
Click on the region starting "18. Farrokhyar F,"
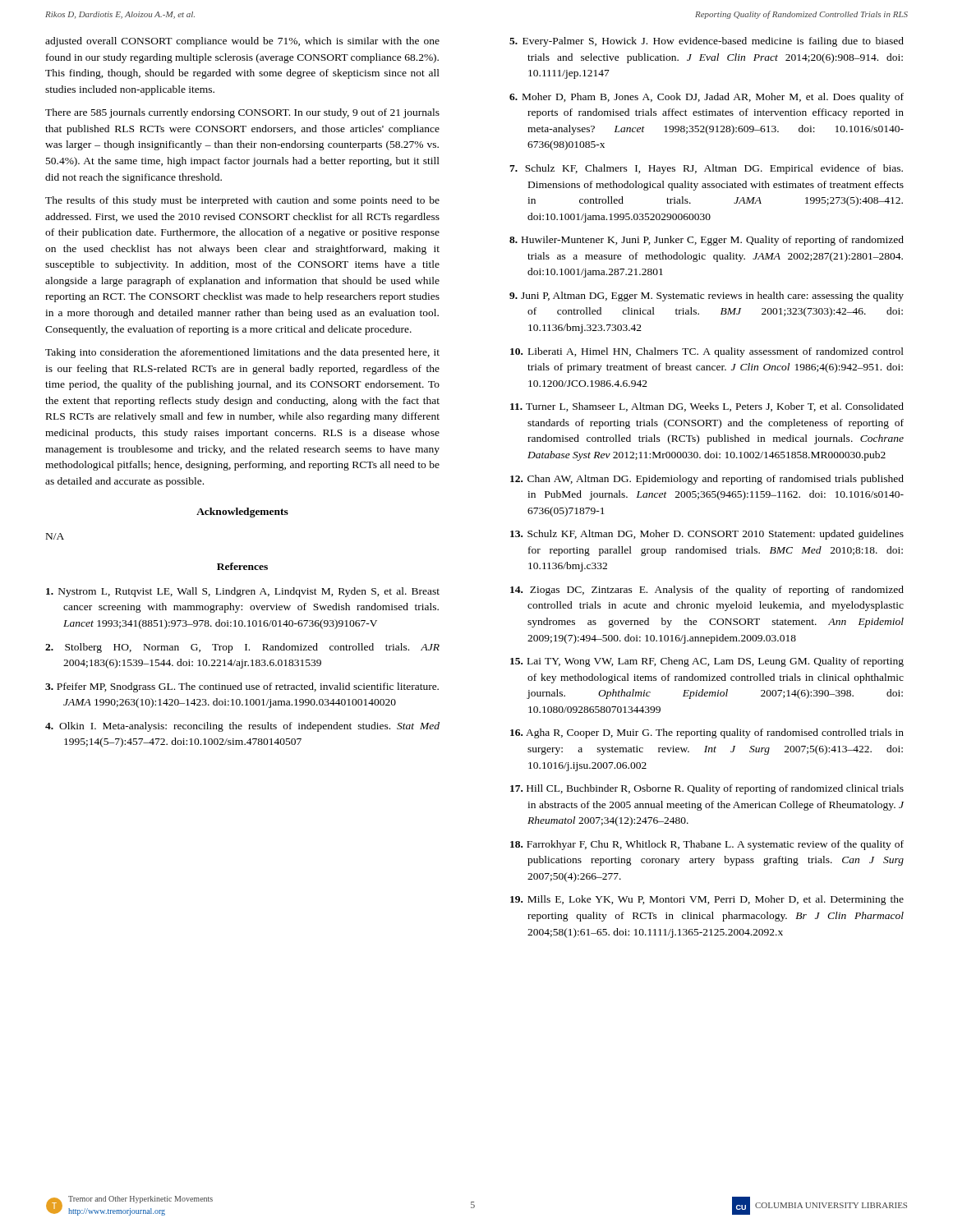pyautogui.click(x=707, y=860)
